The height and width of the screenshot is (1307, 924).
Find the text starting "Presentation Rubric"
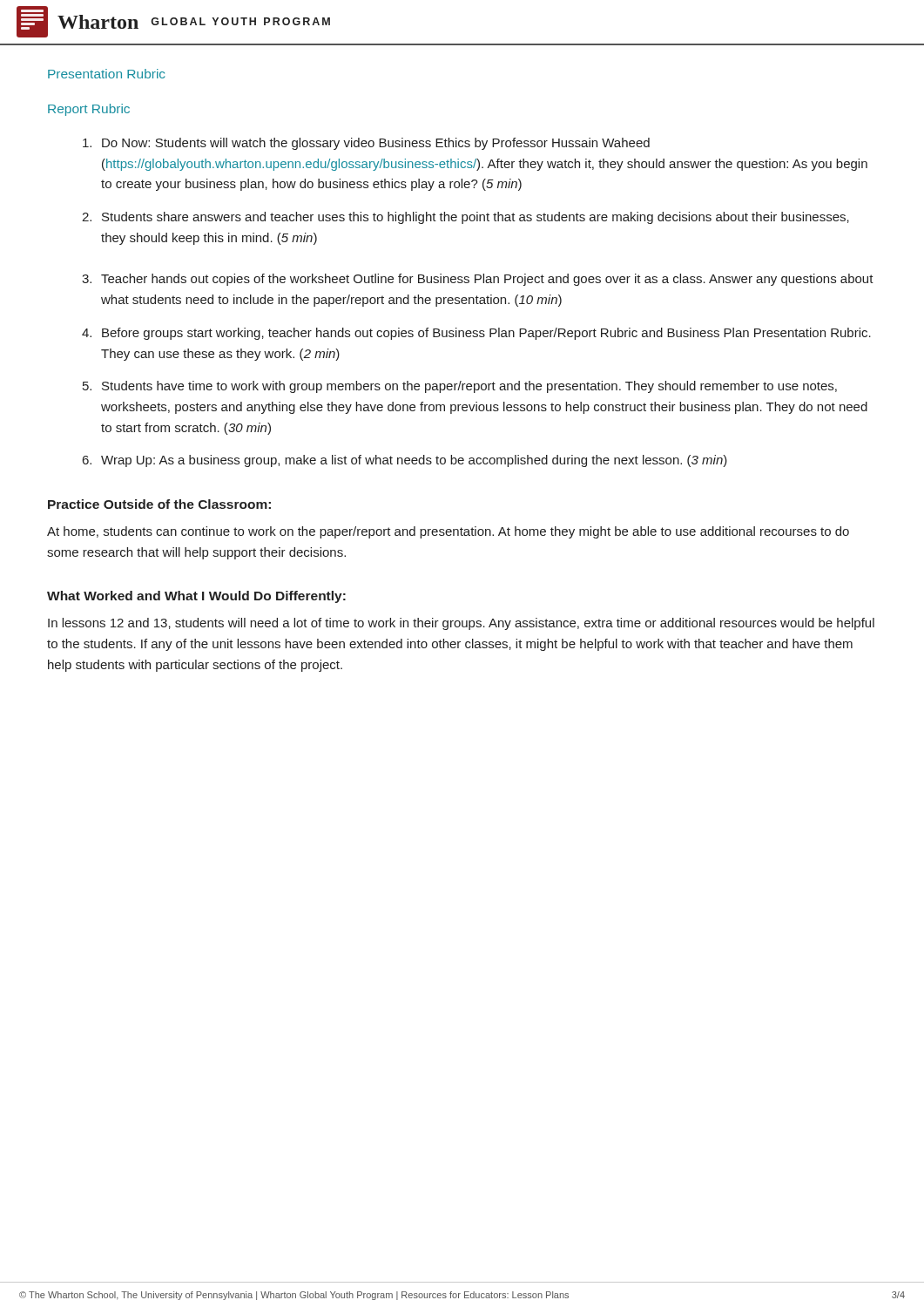pyautogui.click(x=106, y=74)
